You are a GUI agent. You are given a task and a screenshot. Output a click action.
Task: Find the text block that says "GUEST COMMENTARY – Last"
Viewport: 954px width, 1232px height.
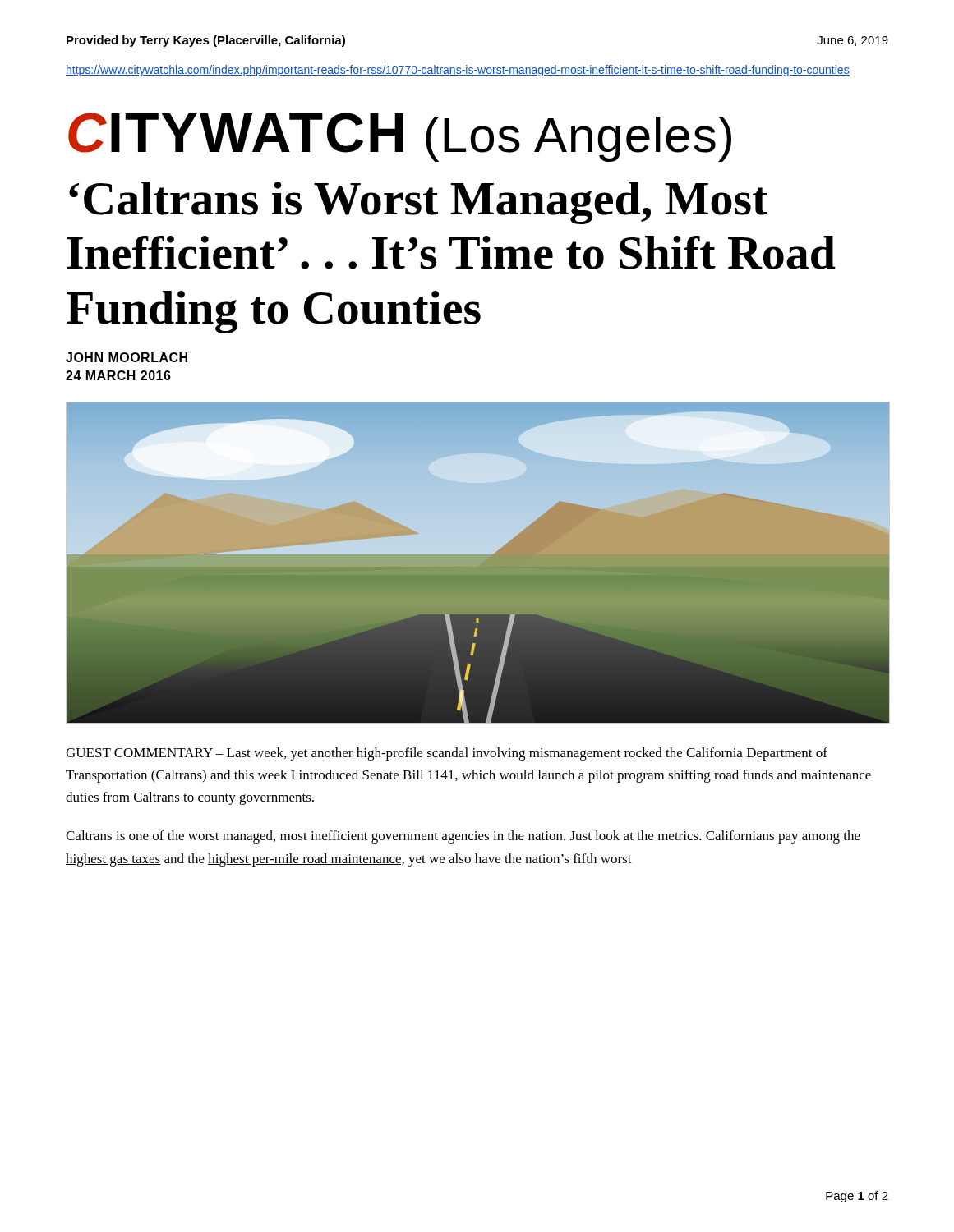(477, 775)
